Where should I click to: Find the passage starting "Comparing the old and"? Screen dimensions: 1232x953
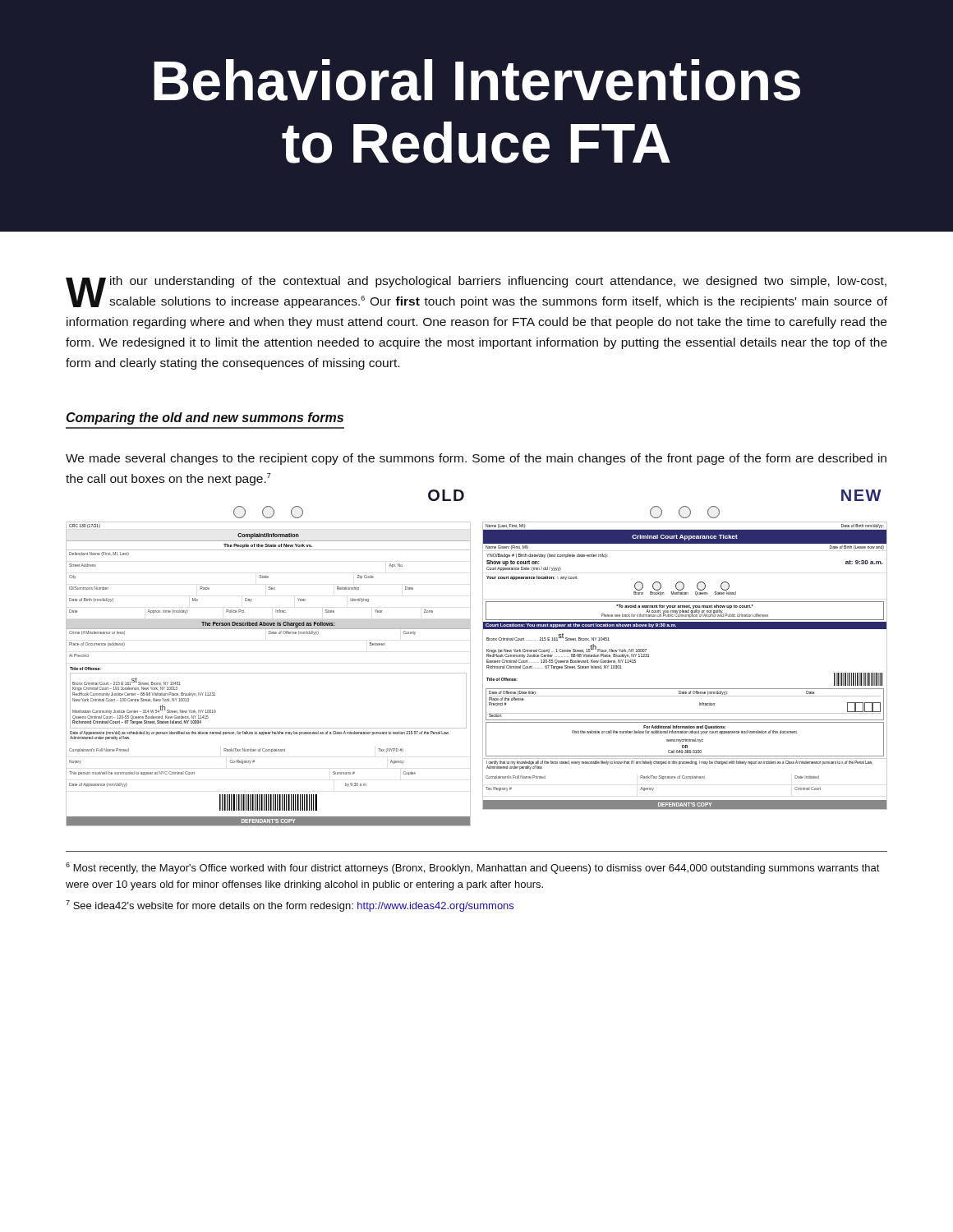pos(205,420)
